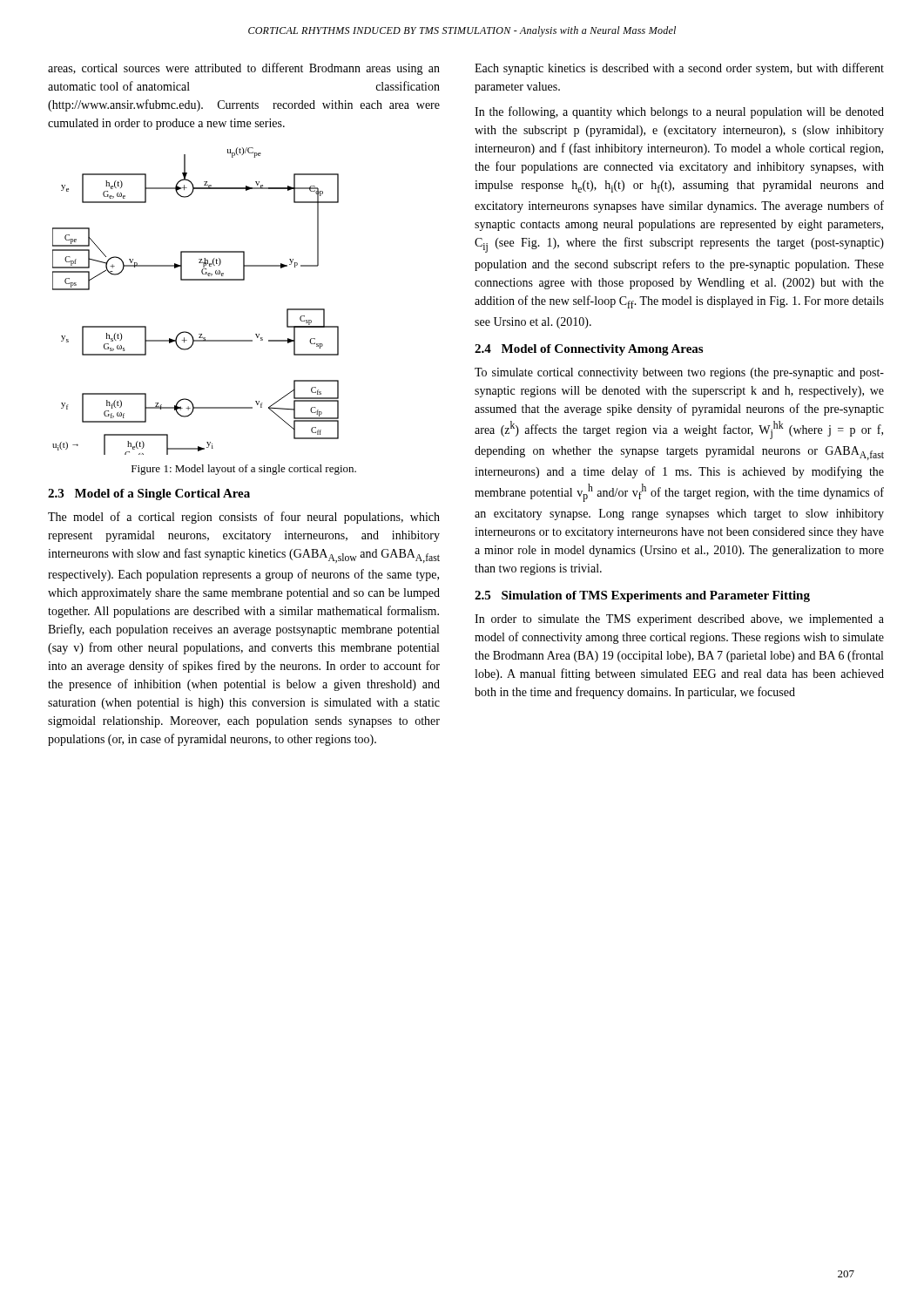Locate the engineering diagram
This screenshot has height=1307, width=924.
tap(244, 300)
